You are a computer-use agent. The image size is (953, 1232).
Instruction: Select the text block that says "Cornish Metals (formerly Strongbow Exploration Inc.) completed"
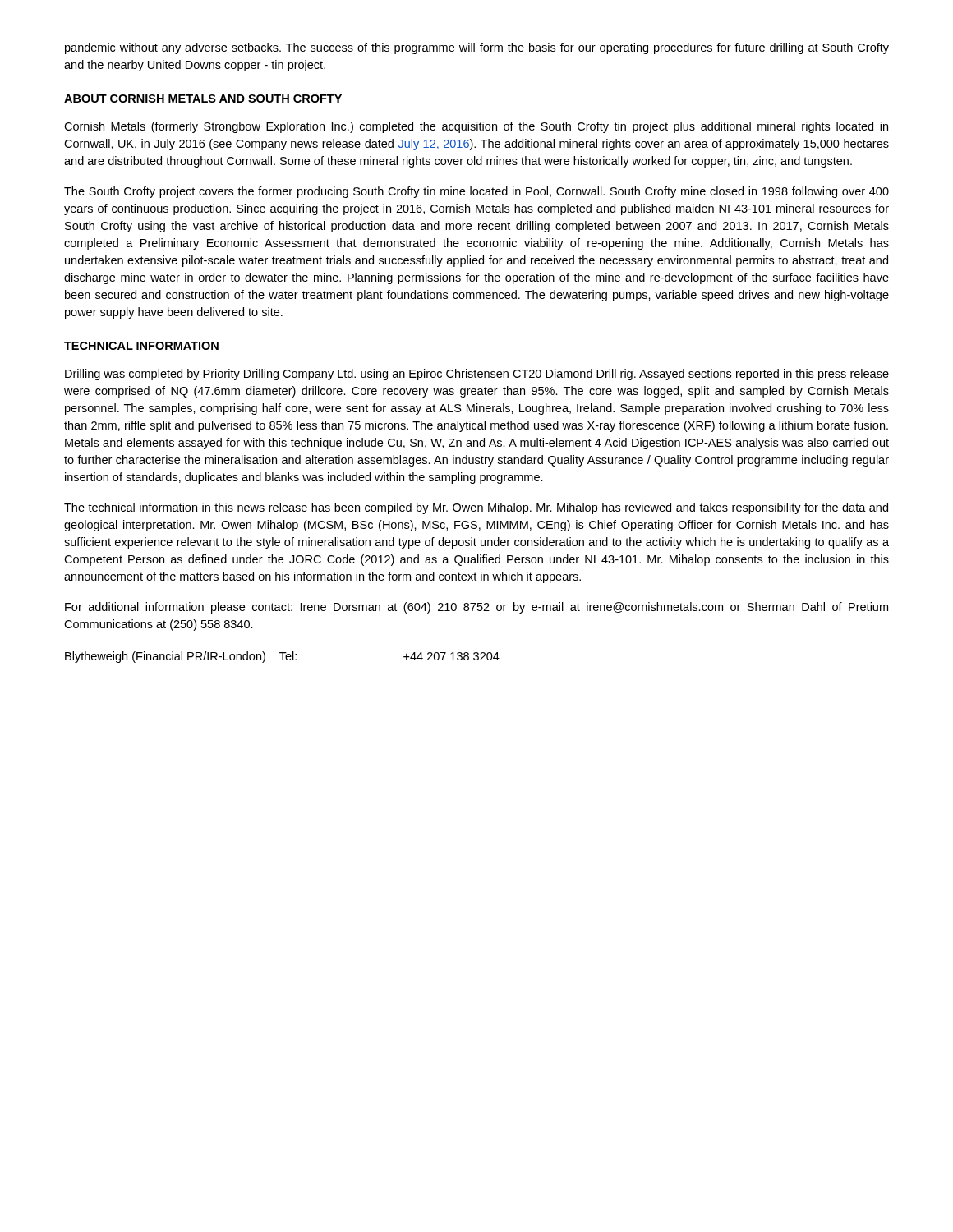(476, 144)
